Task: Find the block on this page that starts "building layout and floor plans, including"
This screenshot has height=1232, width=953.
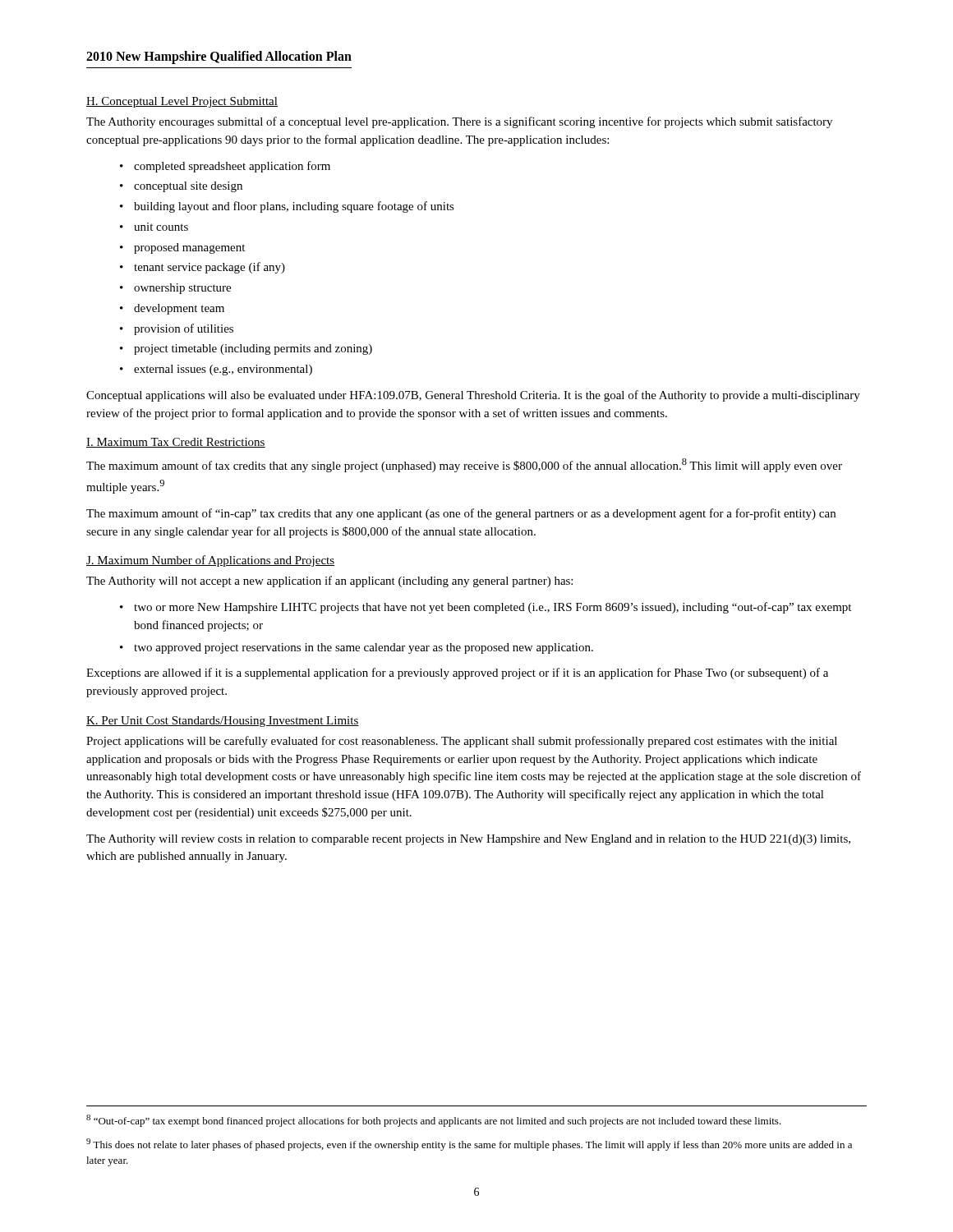Action: (x=294, y=206)
